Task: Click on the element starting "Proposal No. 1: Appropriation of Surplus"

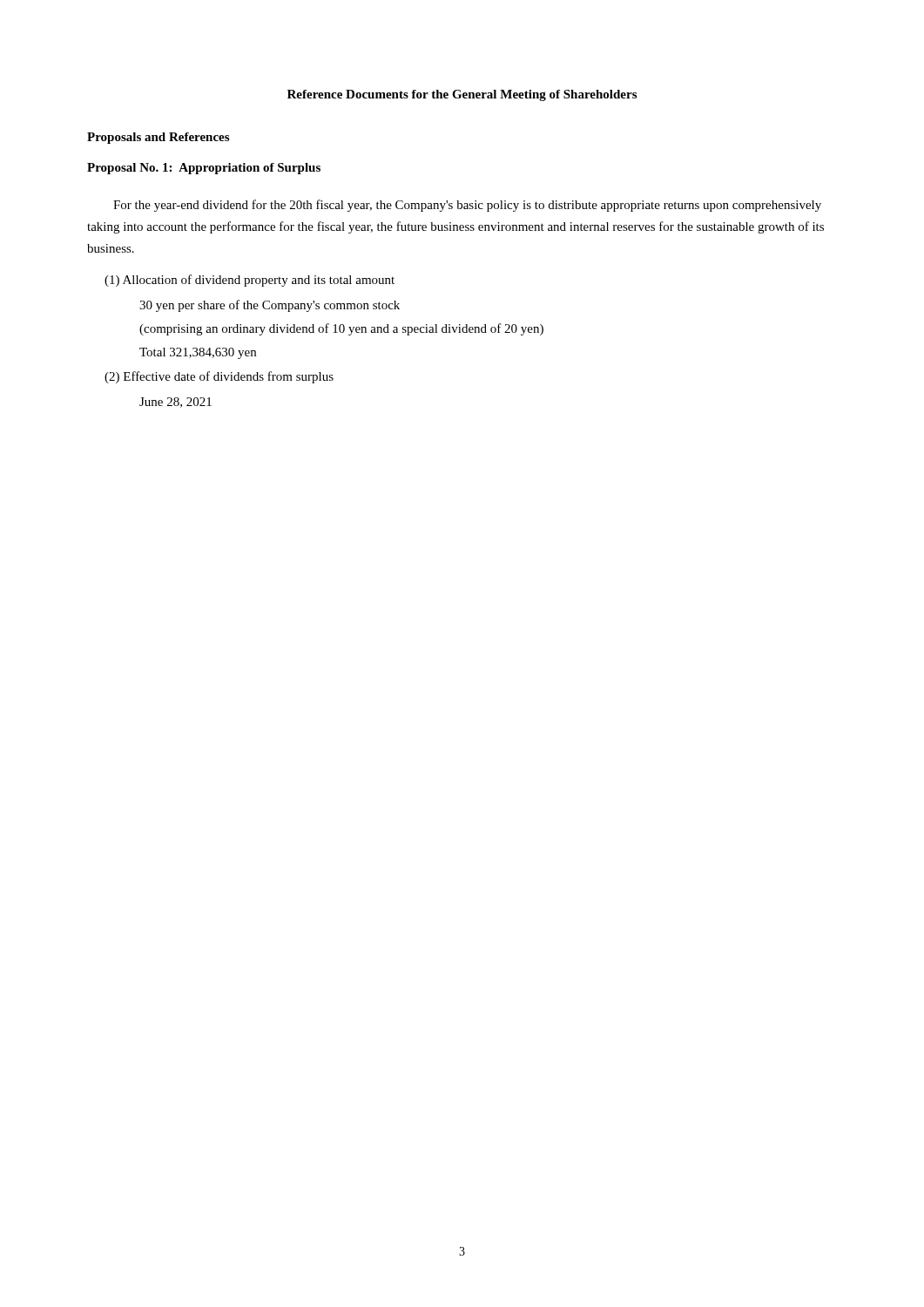Action: click(204, 167)
